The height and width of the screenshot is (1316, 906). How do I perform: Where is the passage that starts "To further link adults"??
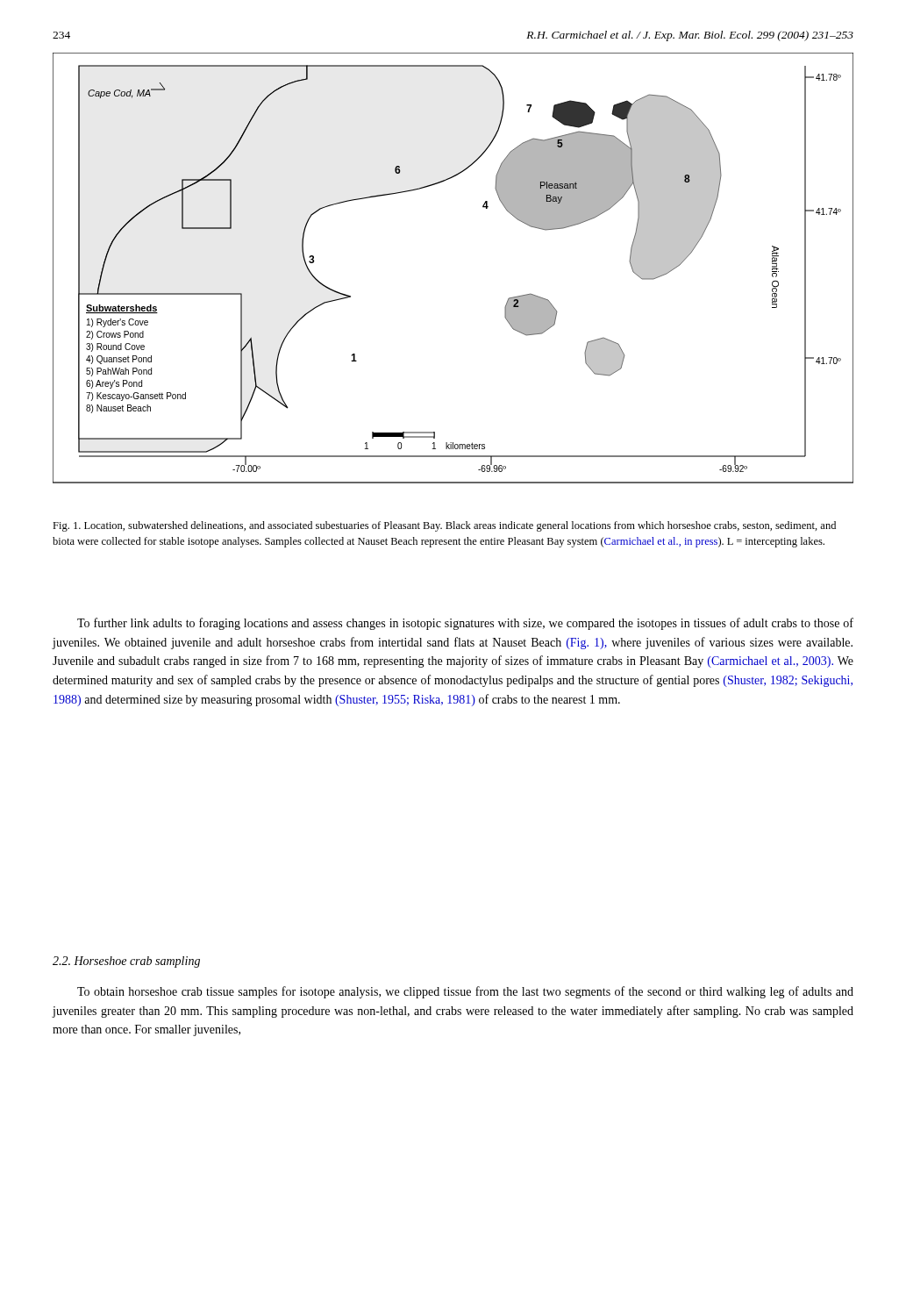click(x=453, y=662)
